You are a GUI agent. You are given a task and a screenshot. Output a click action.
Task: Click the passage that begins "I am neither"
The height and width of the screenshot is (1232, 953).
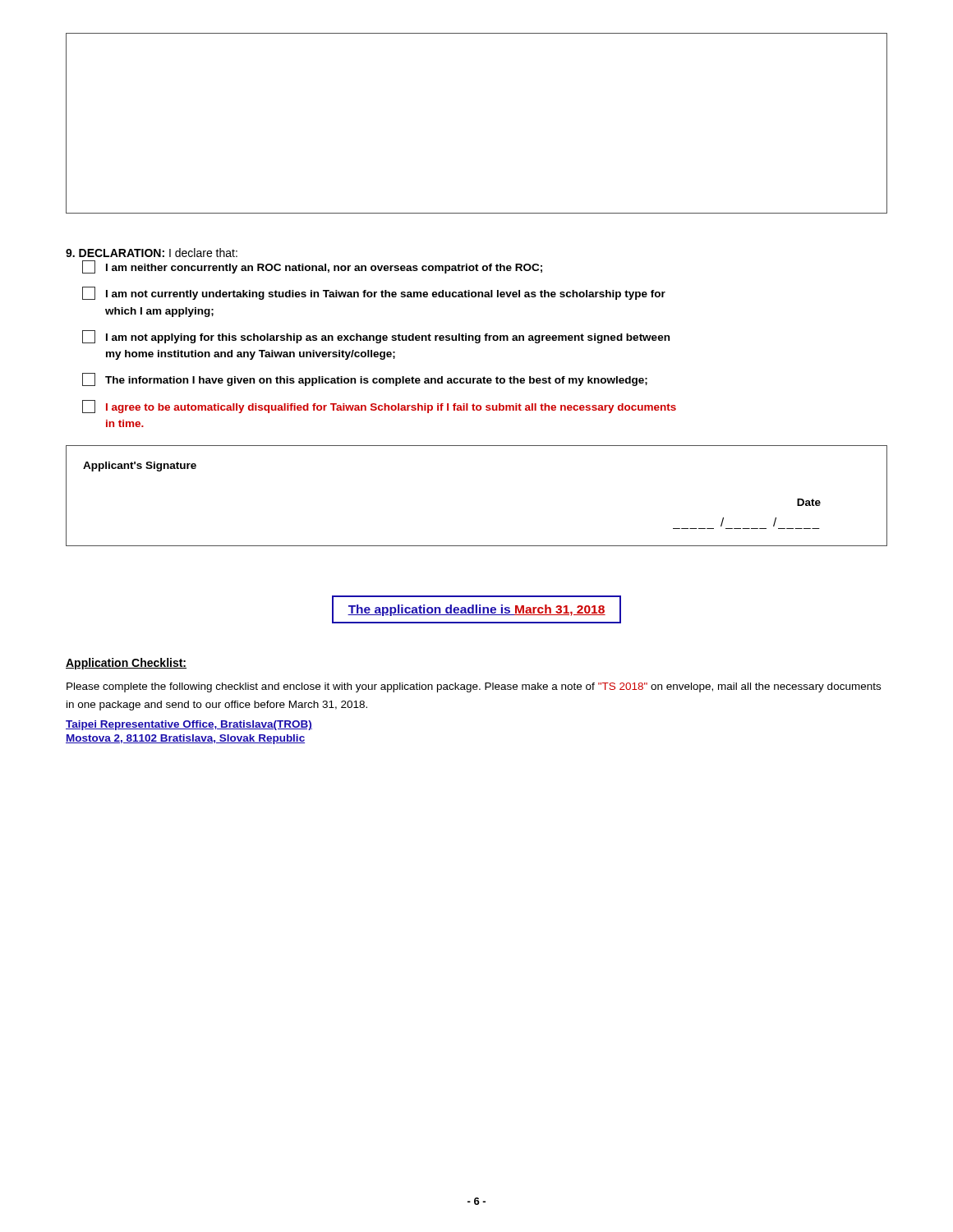[313, 268]
